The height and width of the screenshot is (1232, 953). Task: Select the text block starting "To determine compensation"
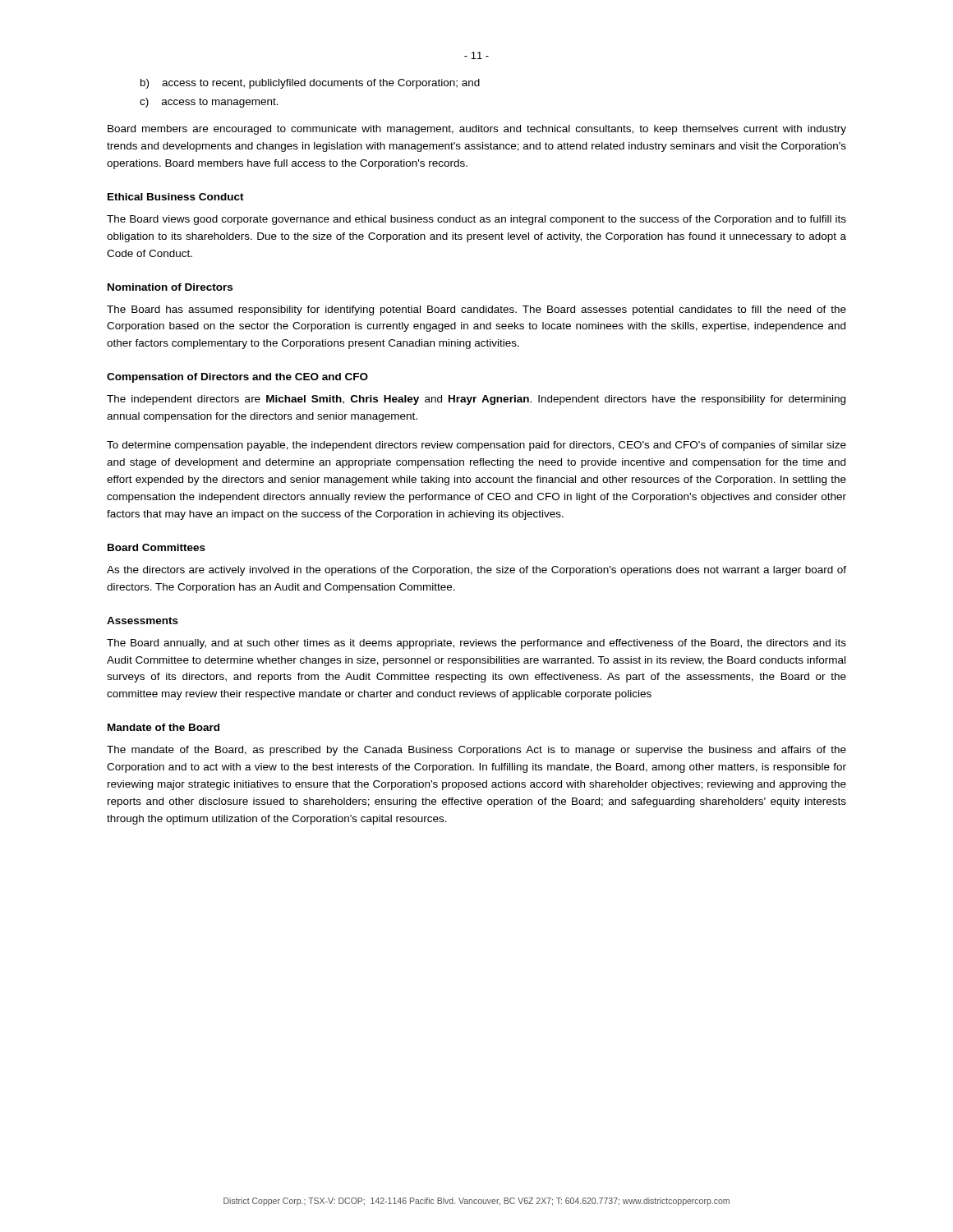pyautogui.click(x=476, y=479)
